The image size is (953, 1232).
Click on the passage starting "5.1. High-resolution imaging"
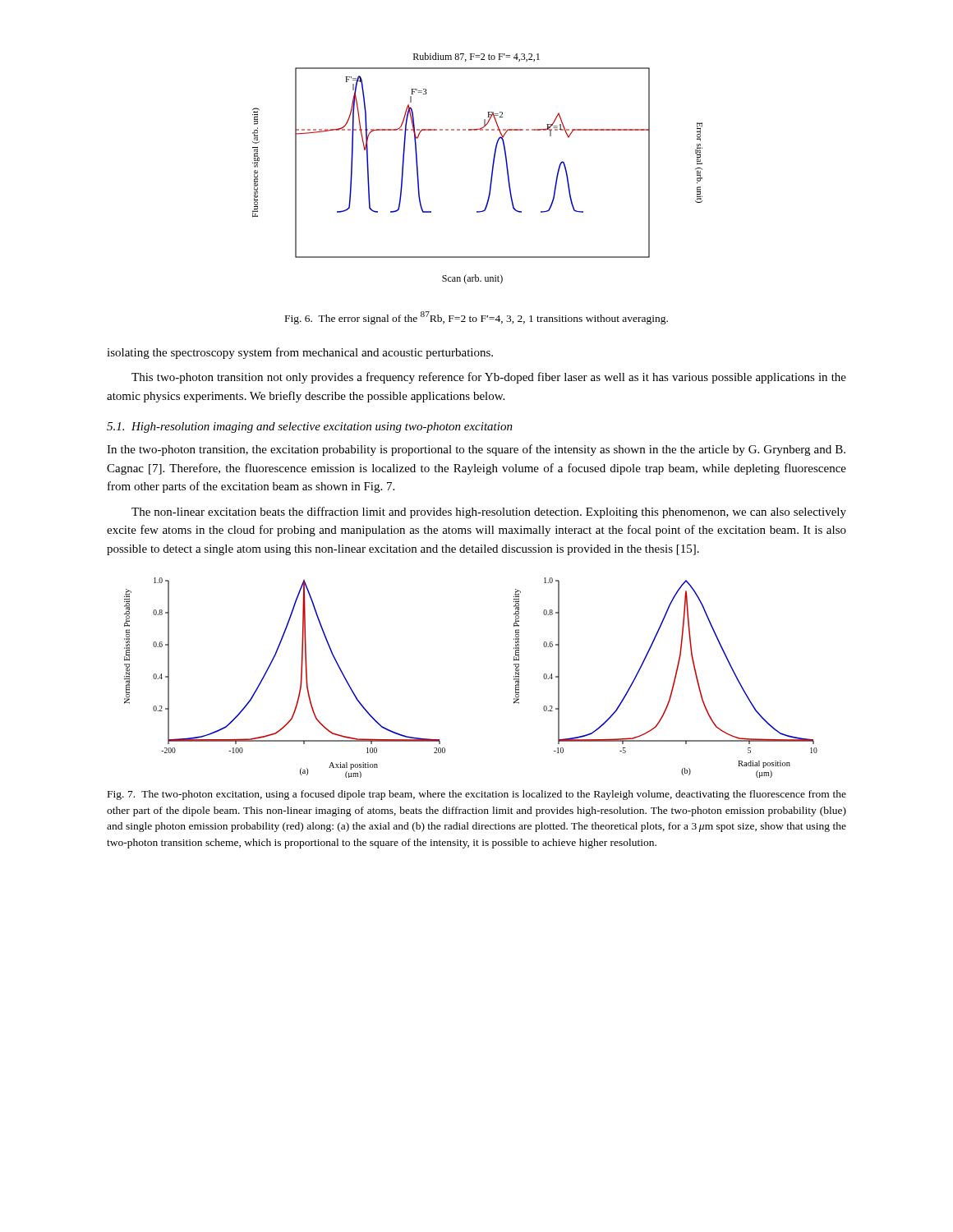coord(310,426)
